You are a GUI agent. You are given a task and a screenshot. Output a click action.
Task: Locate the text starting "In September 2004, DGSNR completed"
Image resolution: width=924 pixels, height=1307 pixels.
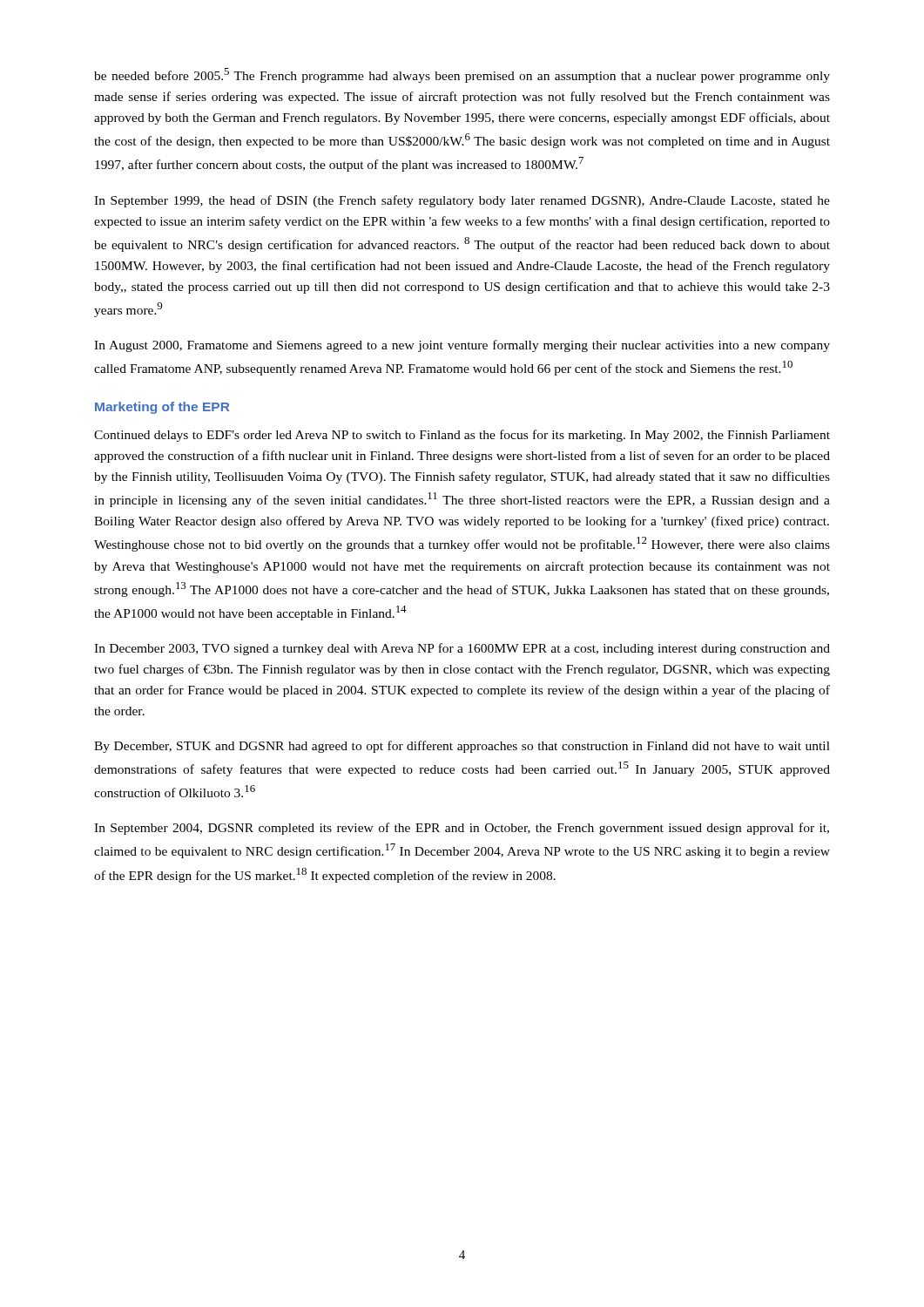(x=462, y=852)
